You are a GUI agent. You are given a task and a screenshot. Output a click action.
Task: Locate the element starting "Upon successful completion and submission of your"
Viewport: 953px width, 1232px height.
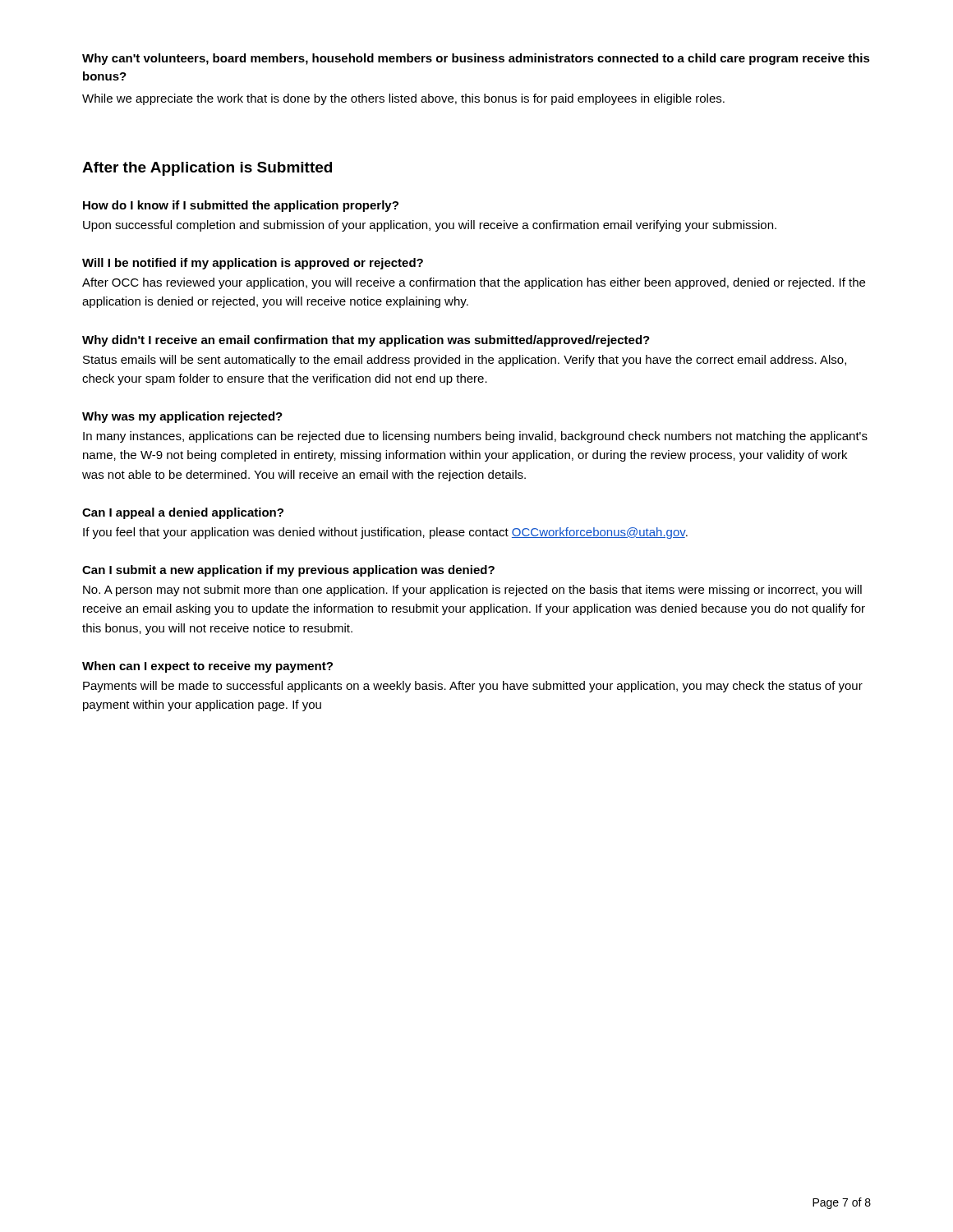tap(430, 224)
